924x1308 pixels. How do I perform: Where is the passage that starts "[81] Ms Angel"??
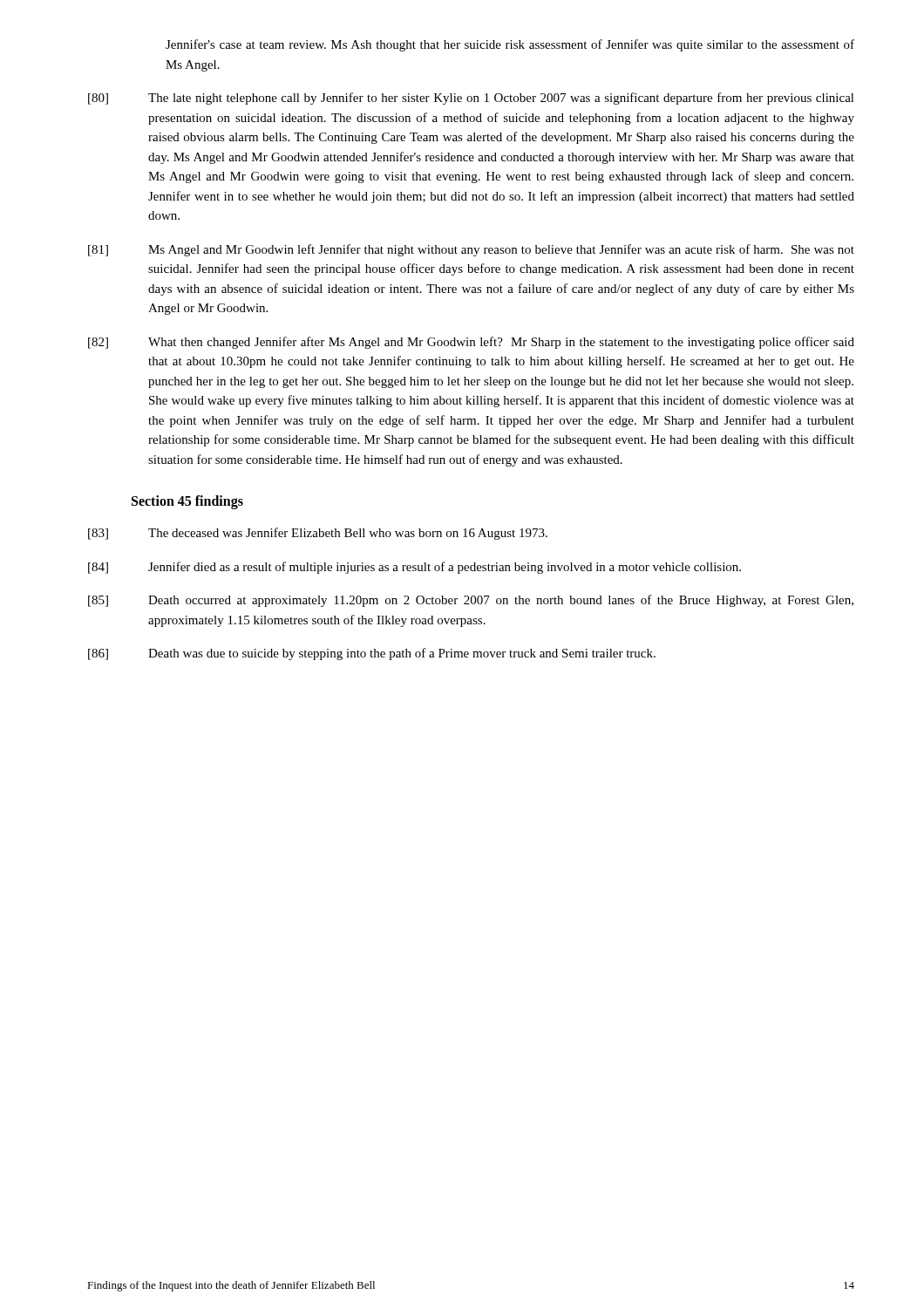point(471,279)
